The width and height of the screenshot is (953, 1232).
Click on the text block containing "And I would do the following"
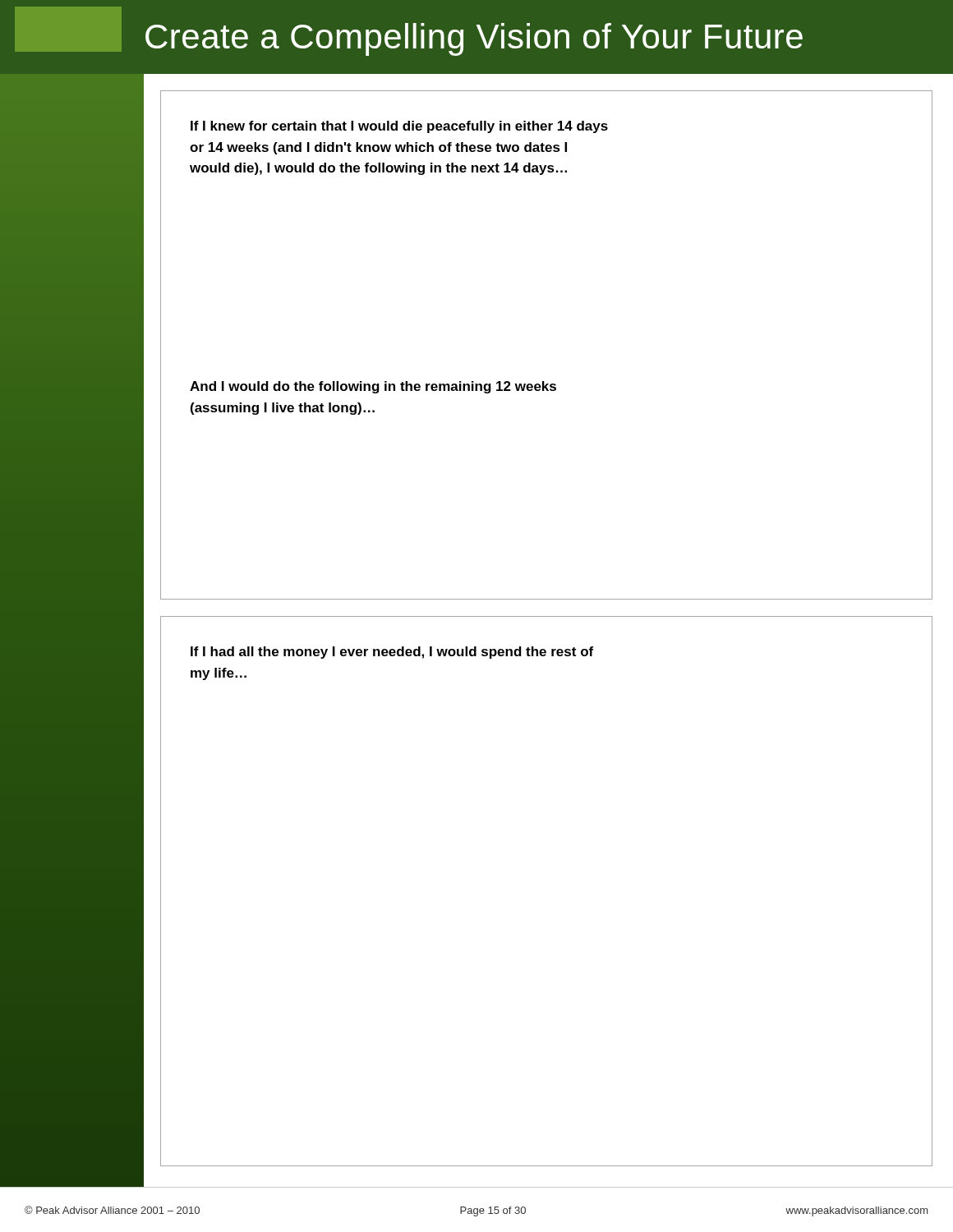coord(373,397)
